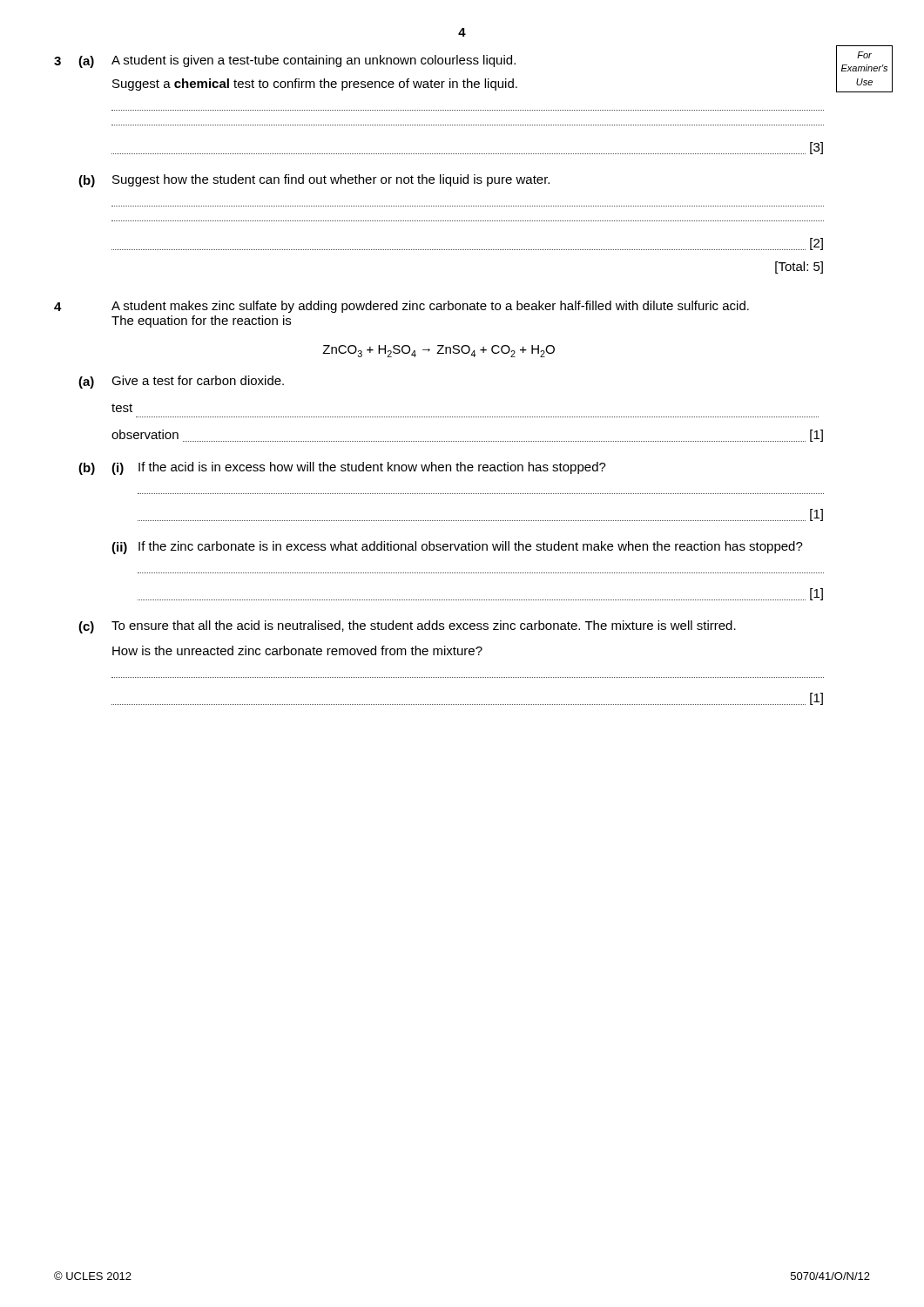Locate the text block starting "(b) Suggest how the"

[439, 211]
